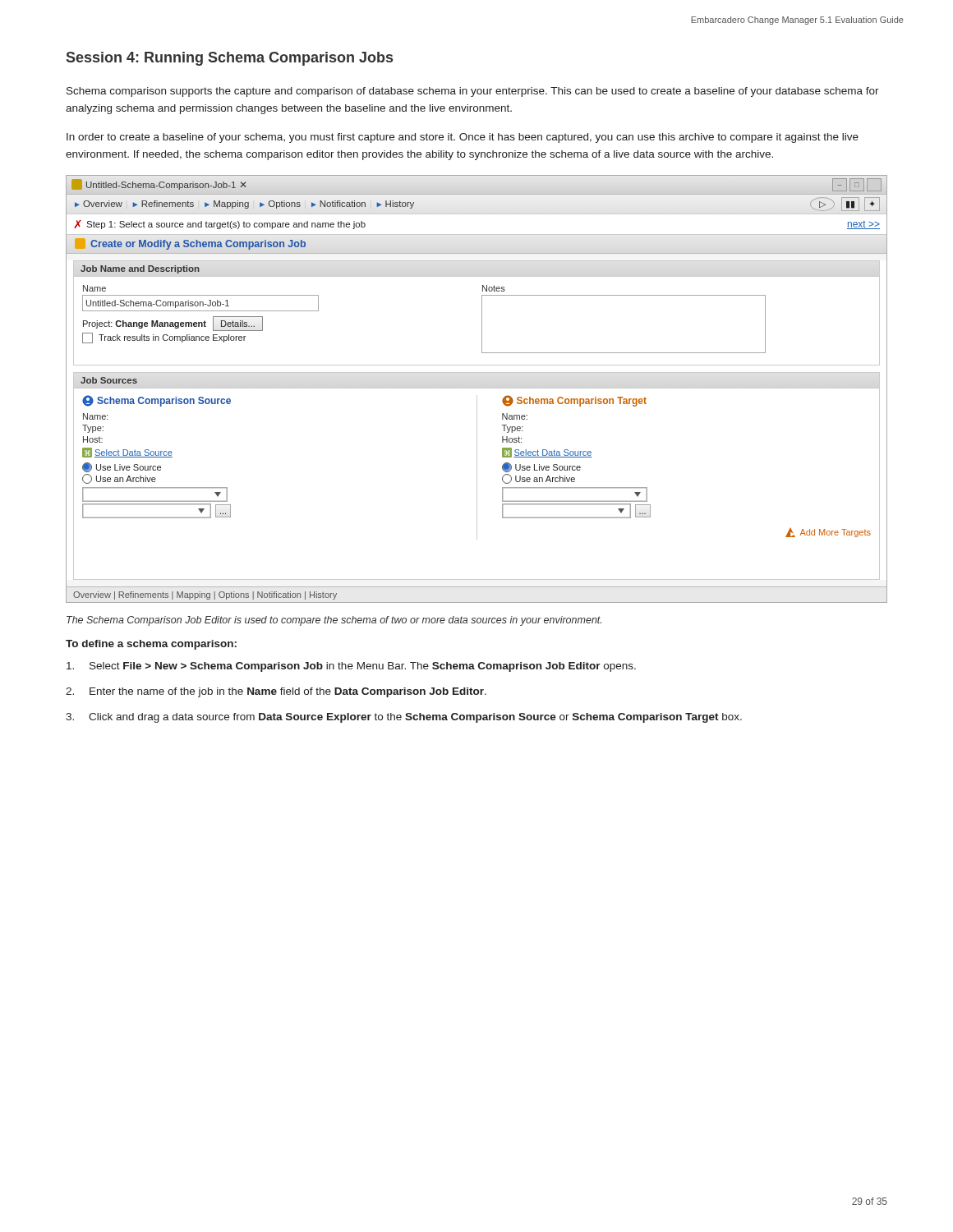Where does it say "To define a schema comparison:"?
953x1232 pixels.
click(x=152, y=643)
